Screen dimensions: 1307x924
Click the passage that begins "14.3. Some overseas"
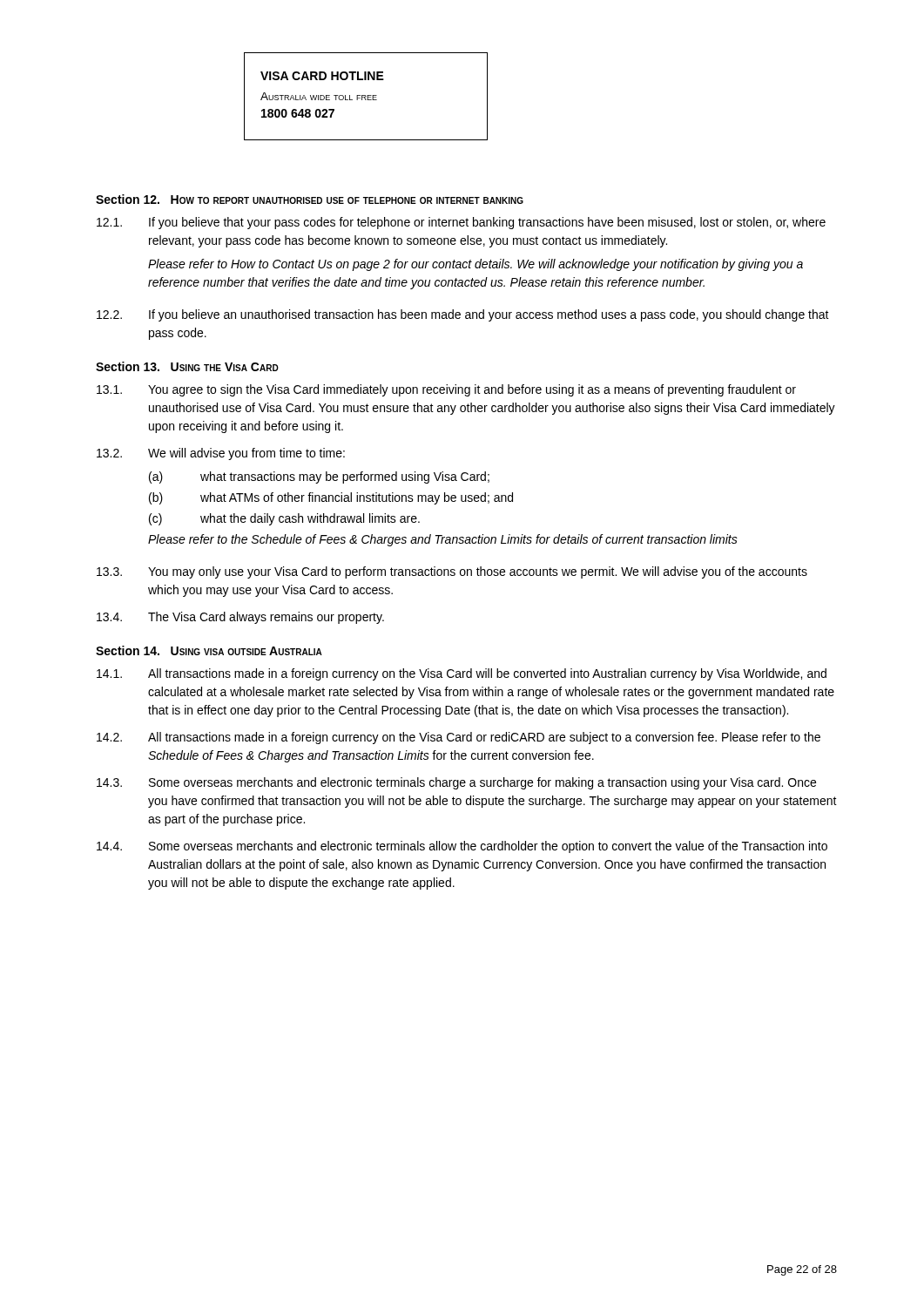tap(466, 801)
